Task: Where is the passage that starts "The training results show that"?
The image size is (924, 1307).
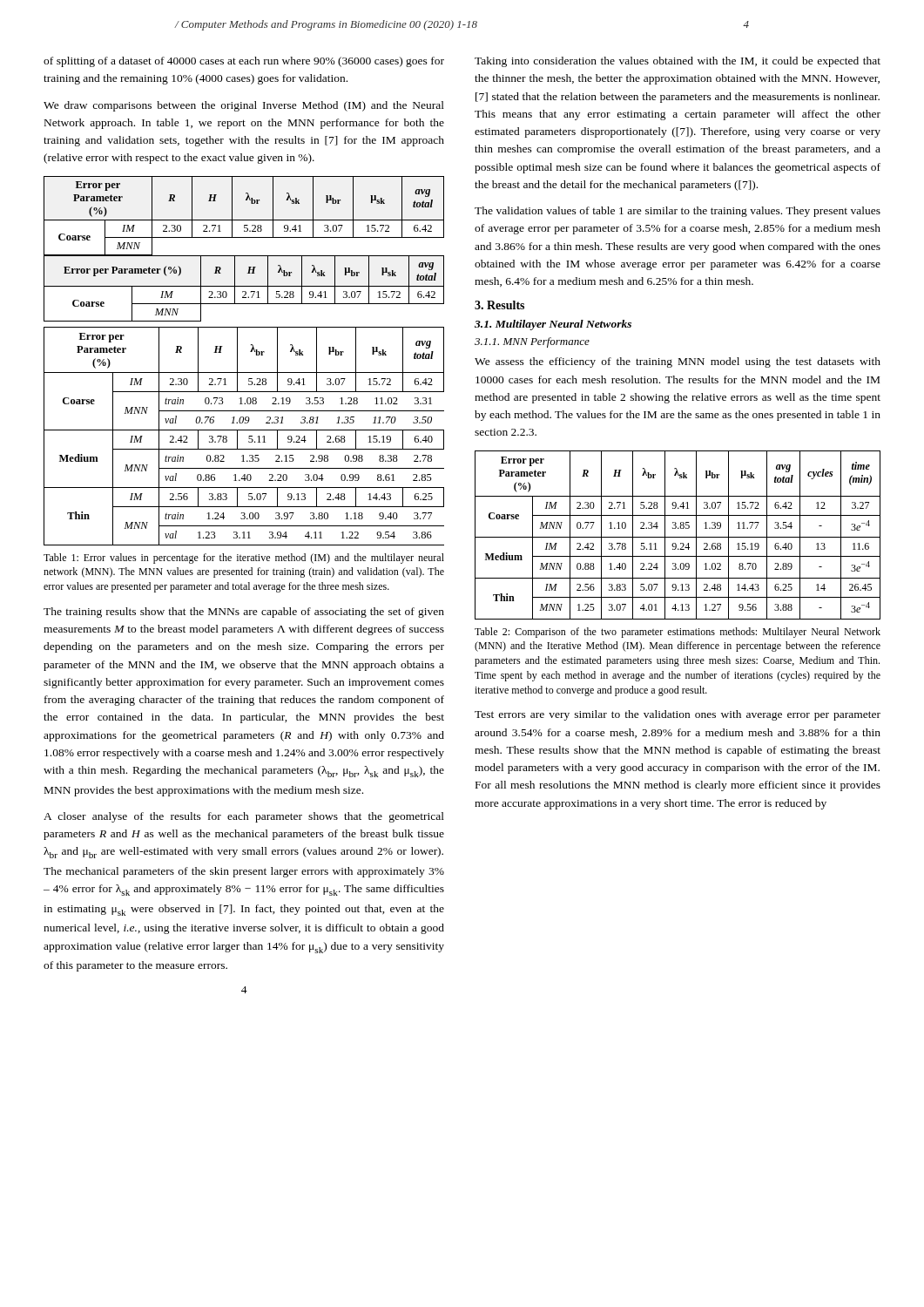Action: [244, 700]
